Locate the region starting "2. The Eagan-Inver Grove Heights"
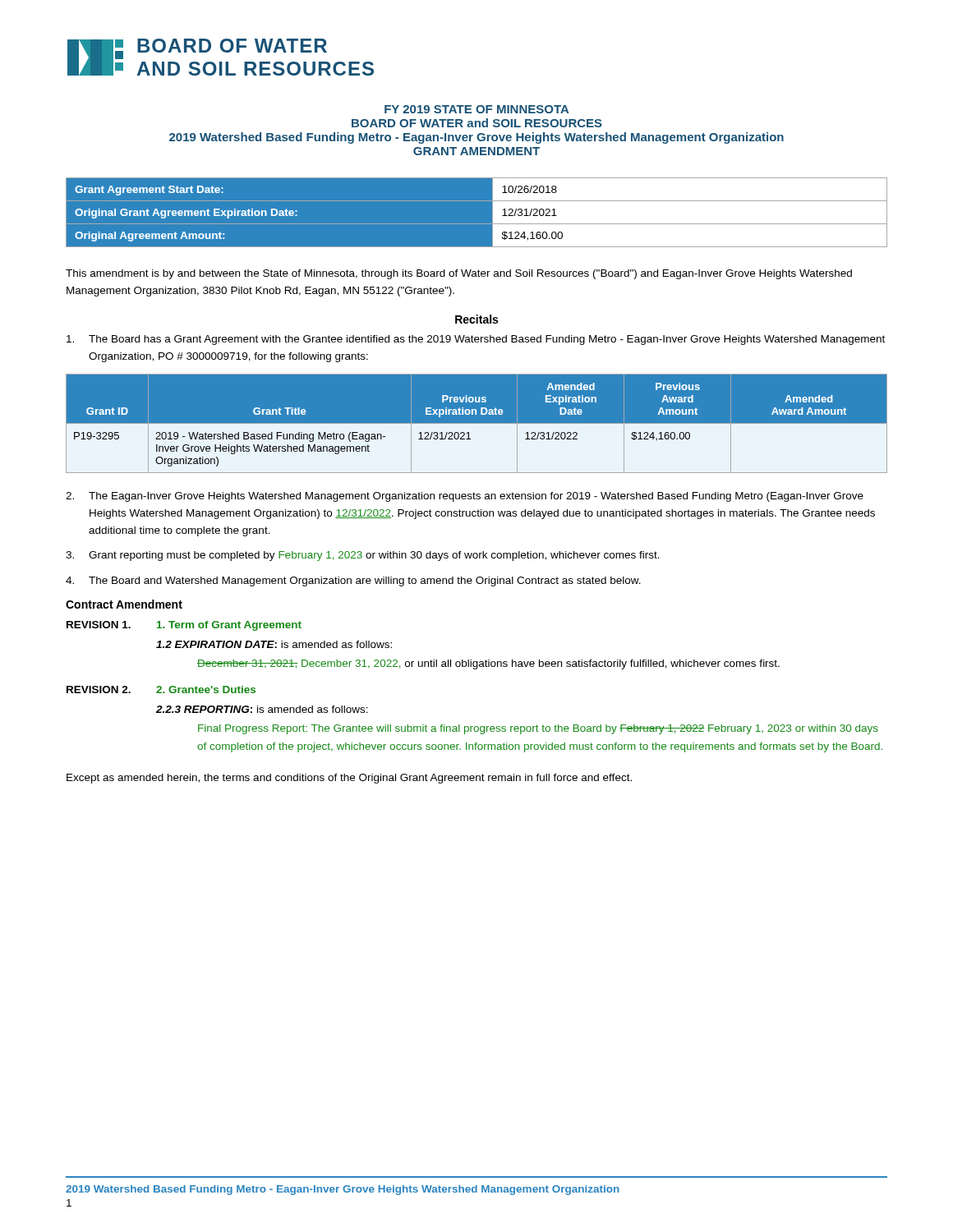Screen dimensions: 1232x953 pyautogui.click(x=476, y=513)
